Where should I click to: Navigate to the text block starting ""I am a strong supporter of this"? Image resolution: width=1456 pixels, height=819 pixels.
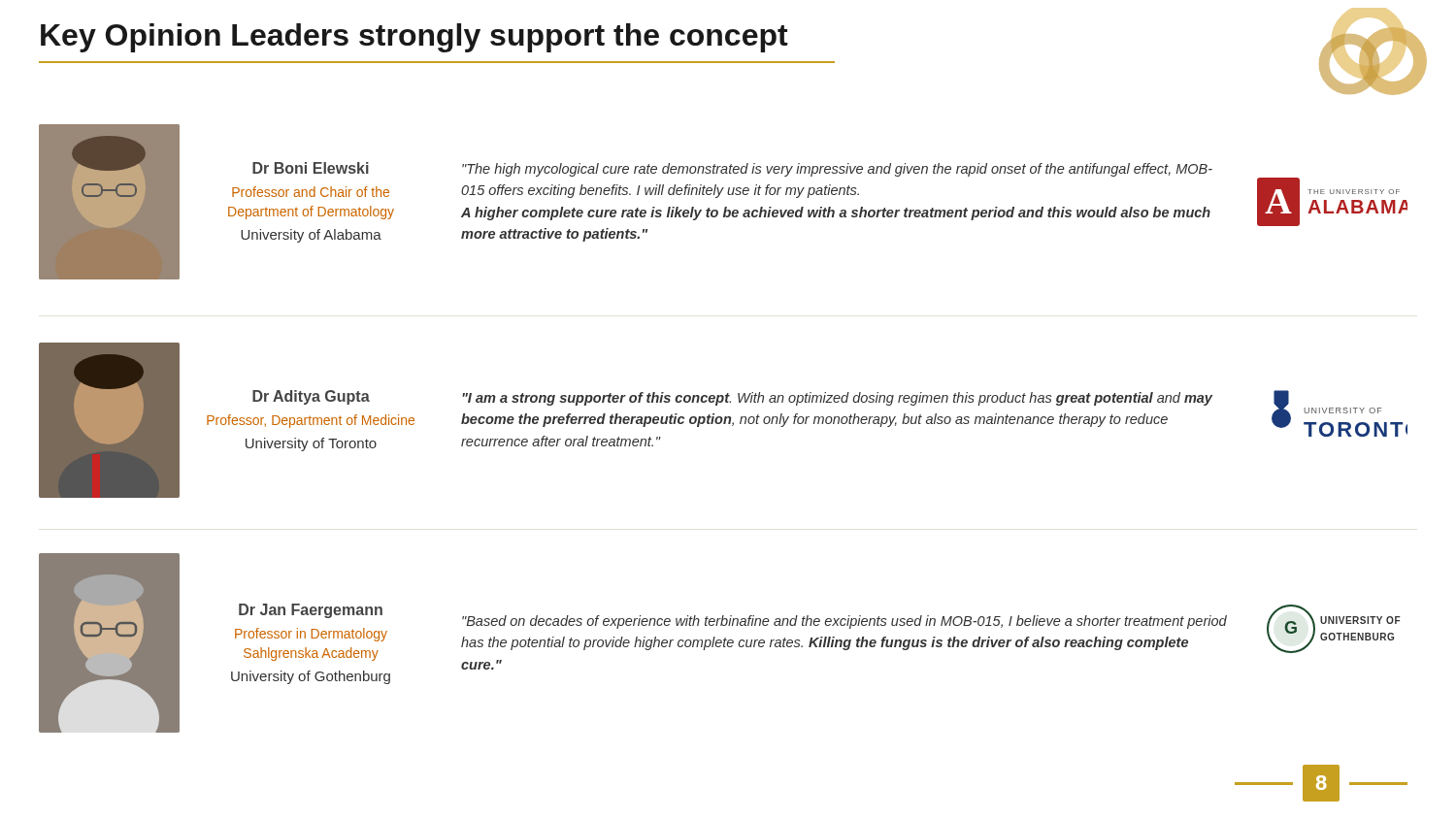[837, 419]
